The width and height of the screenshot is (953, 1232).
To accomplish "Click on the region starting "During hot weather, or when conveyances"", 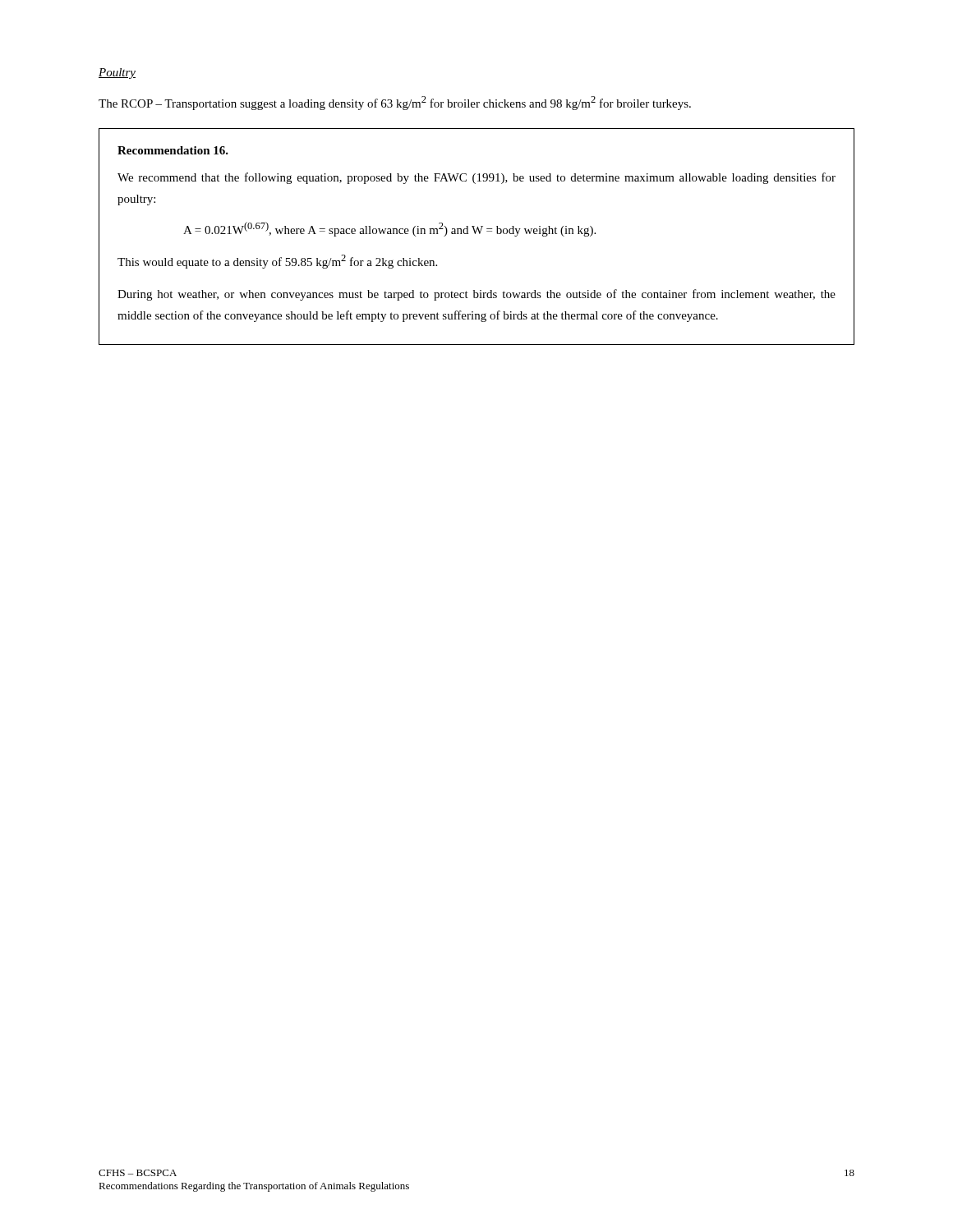I will click(x=476, y=304).
